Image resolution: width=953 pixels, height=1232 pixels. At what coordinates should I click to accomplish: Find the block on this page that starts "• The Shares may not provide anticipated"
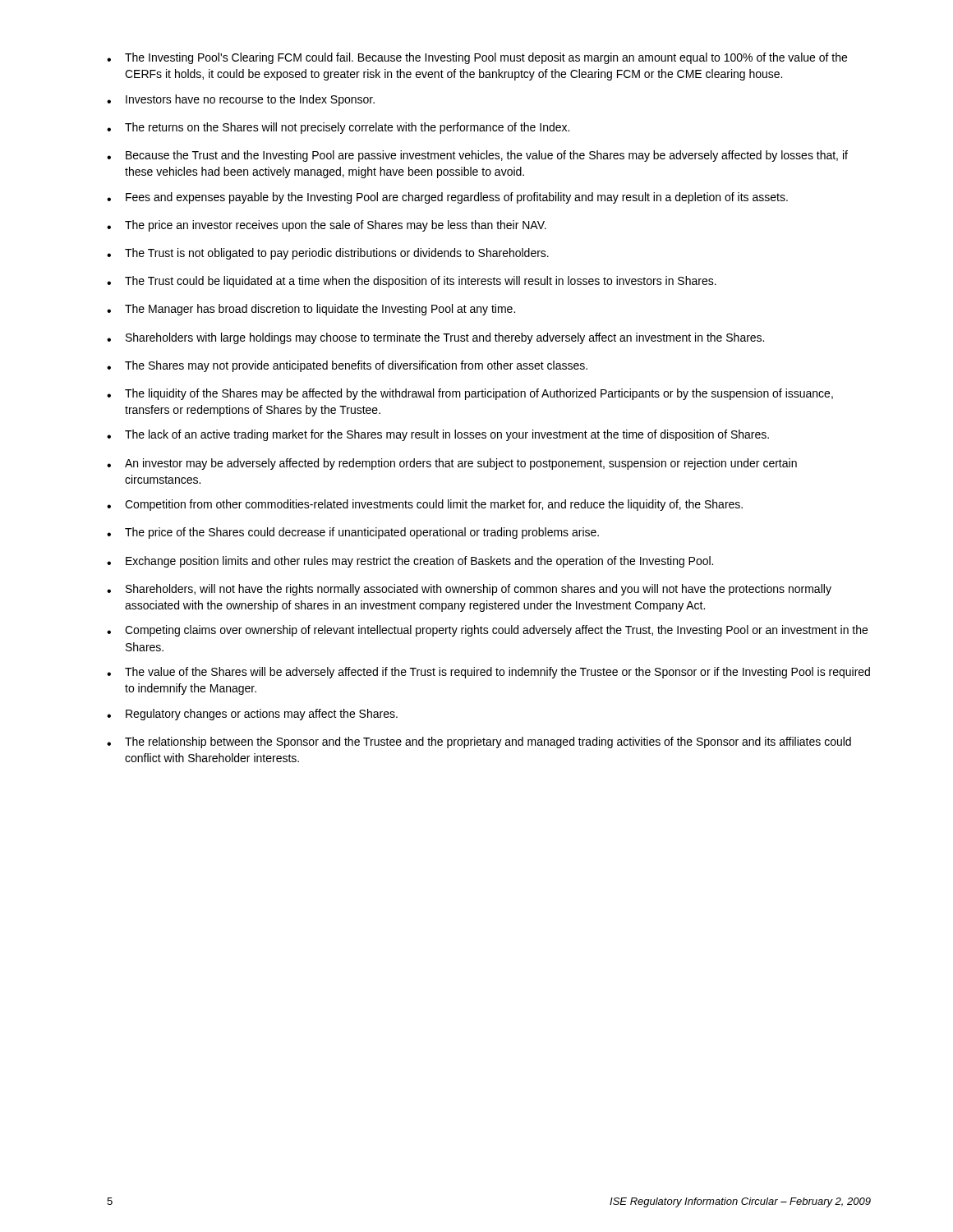click(489, 367)
